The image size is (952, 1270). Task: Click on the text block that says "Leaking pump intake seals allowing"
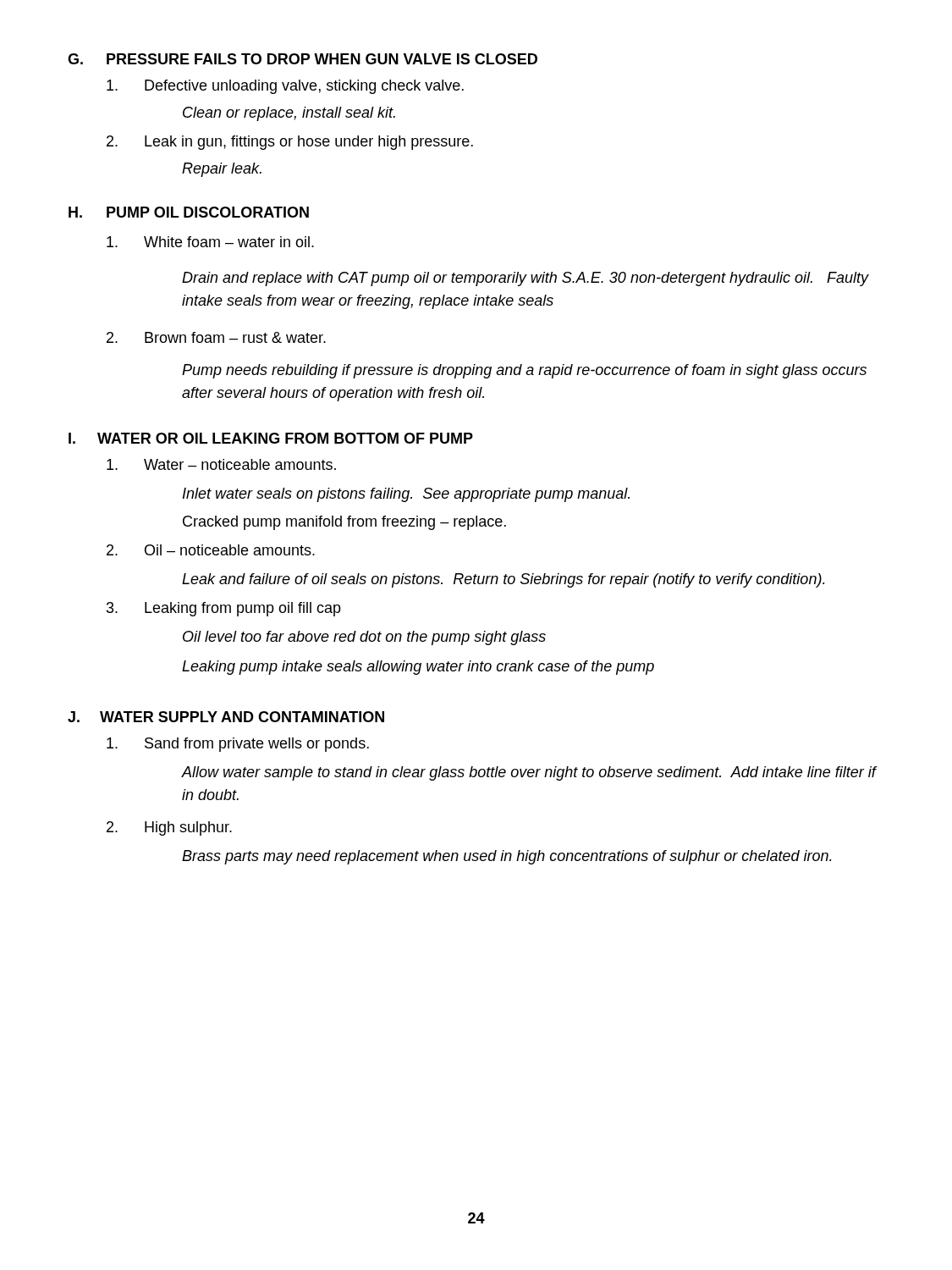418,666
